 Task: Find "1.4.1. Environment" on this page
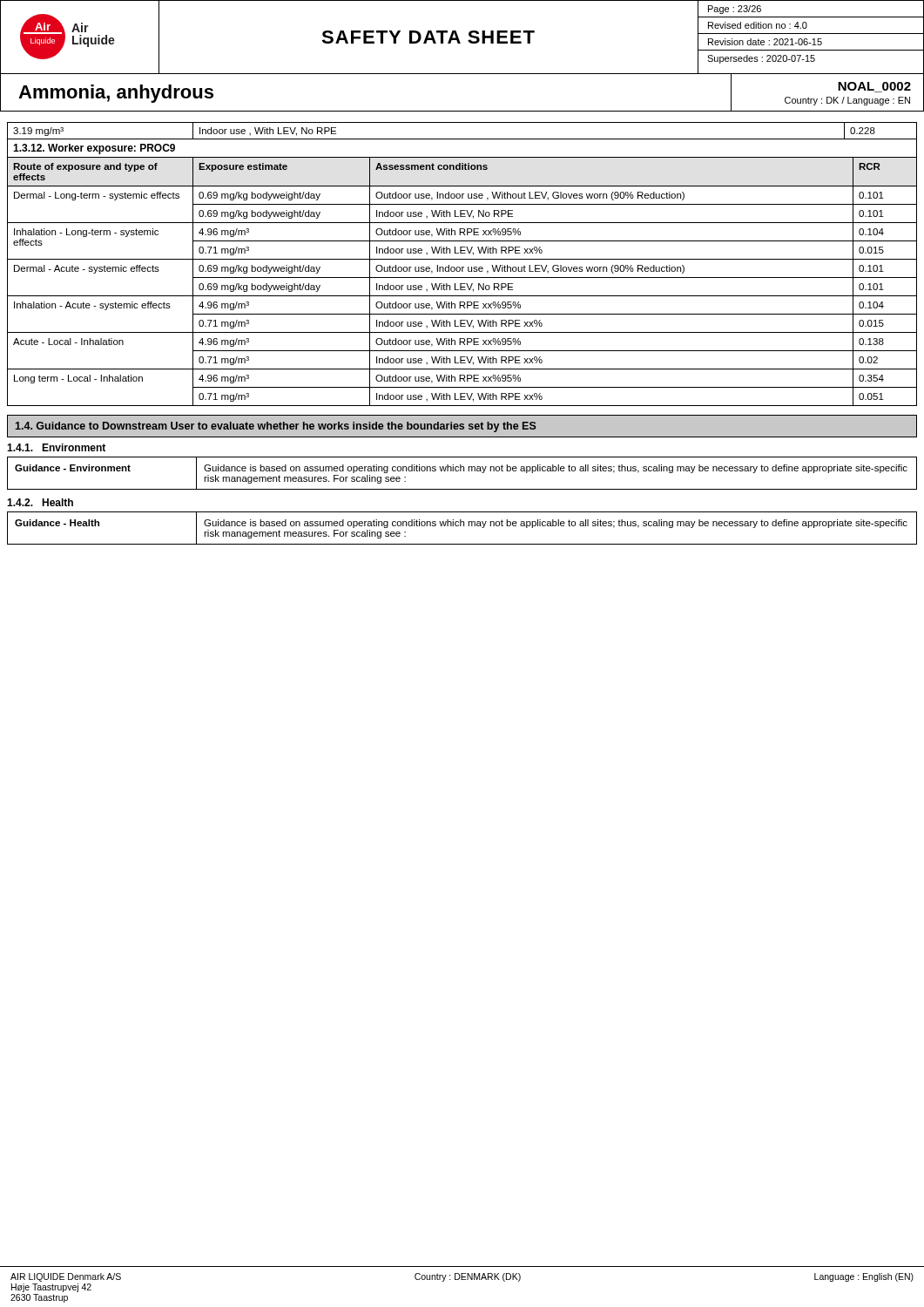coord(56,448)
